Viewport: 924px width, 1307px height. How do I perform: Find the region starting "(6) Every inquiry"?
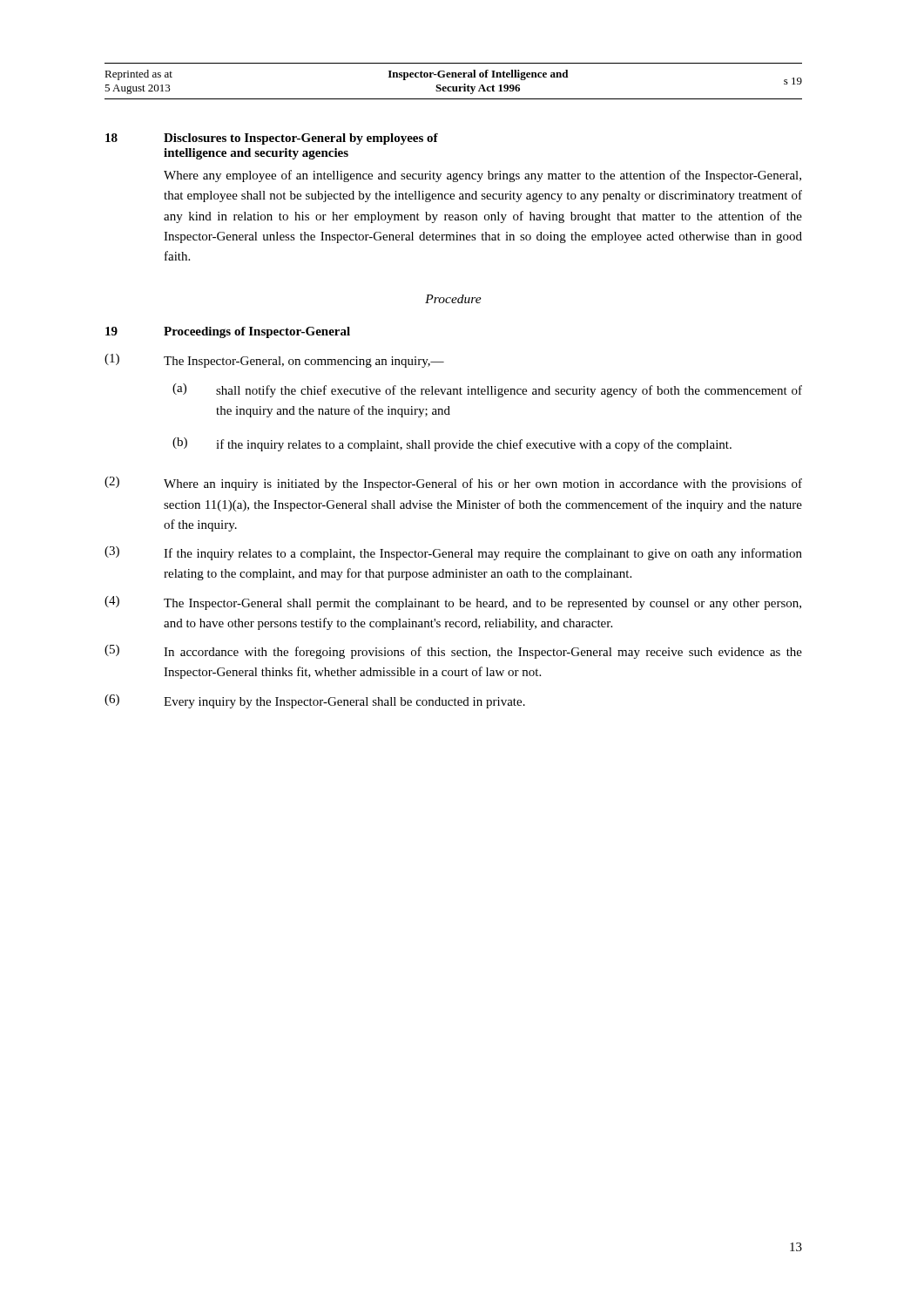tap(453, 702)
